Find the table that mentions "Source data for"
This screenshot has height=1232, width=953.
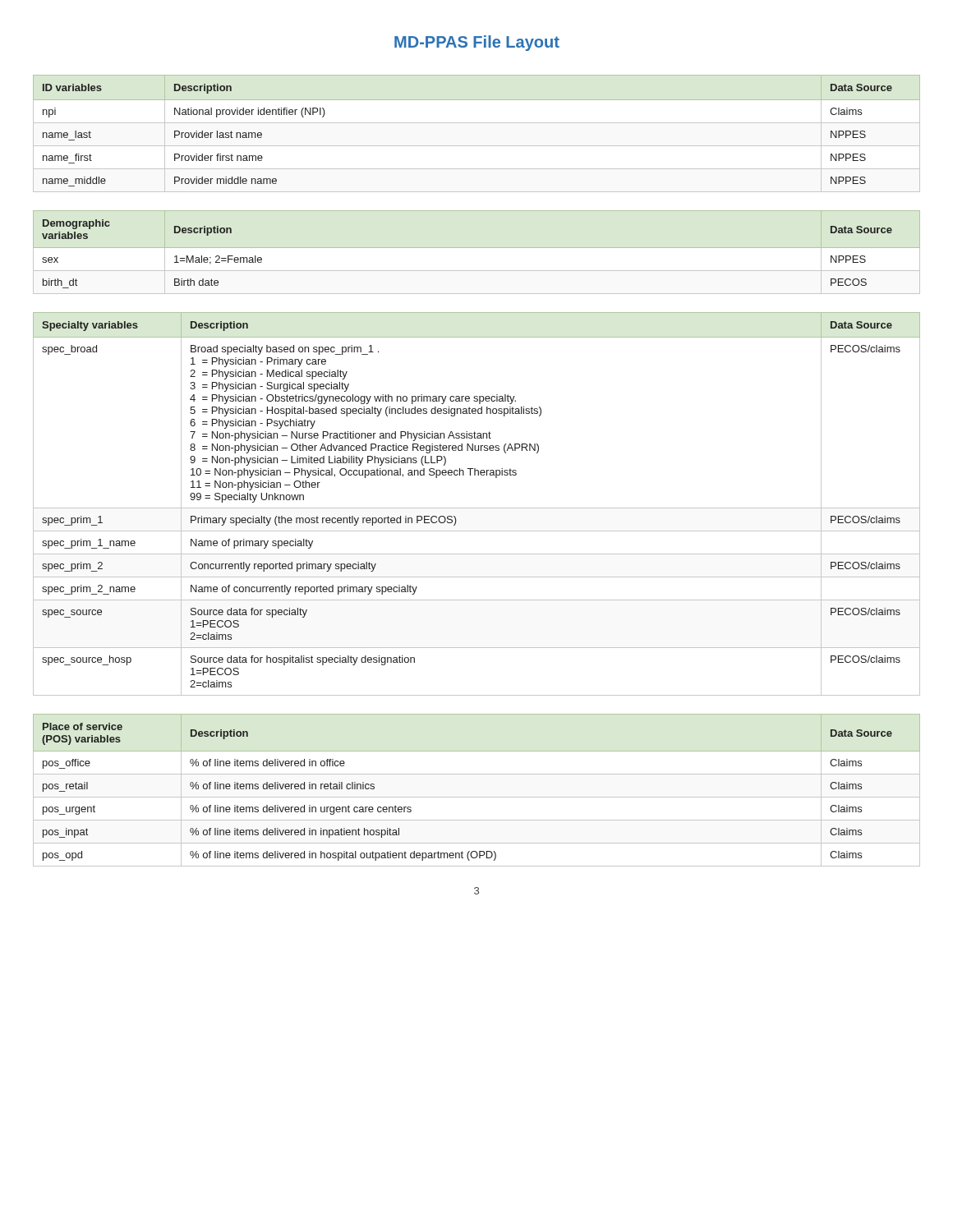(476, 504)
